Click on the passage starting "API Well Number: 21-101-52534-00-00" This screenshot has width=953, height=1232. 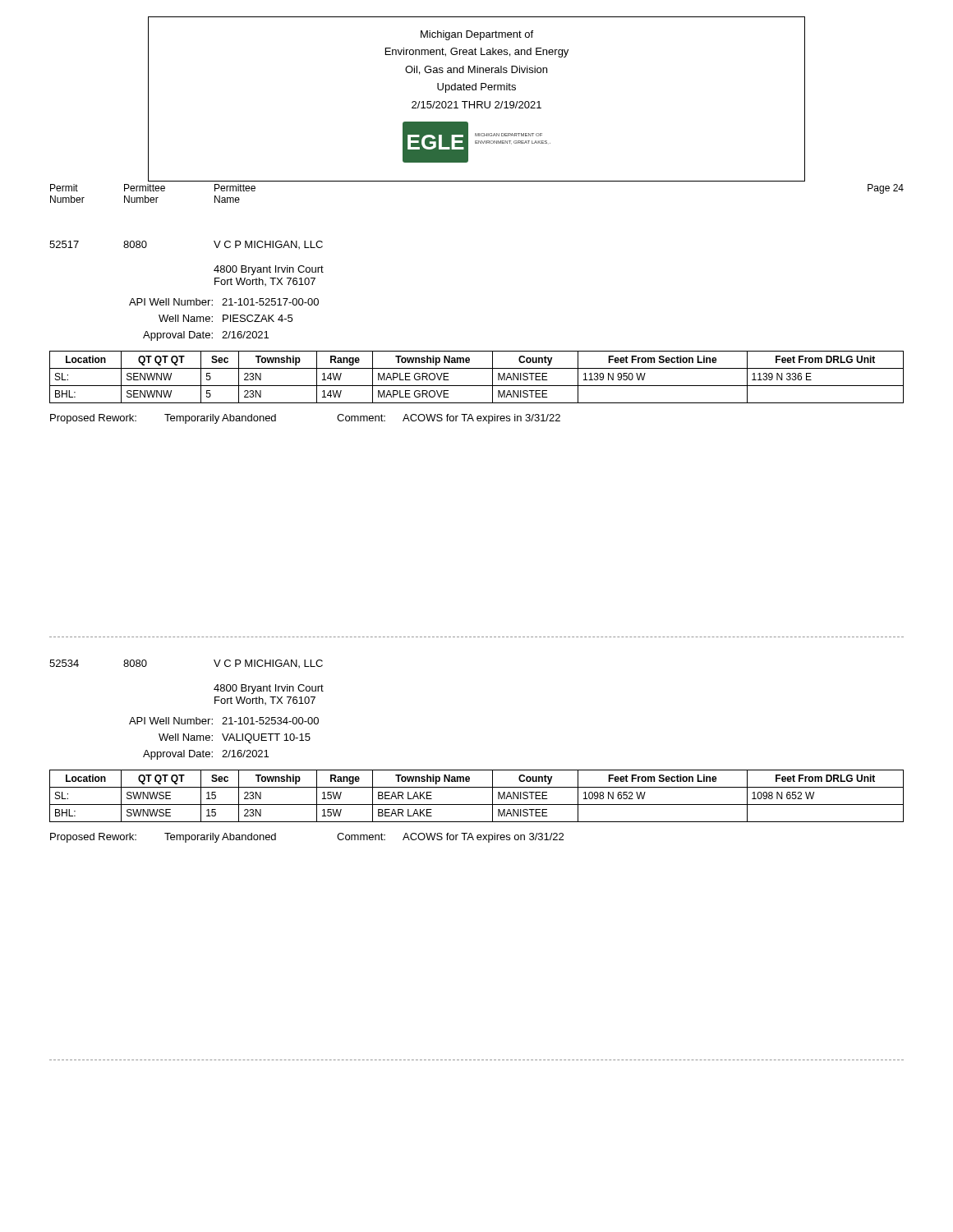pos(184,721)
